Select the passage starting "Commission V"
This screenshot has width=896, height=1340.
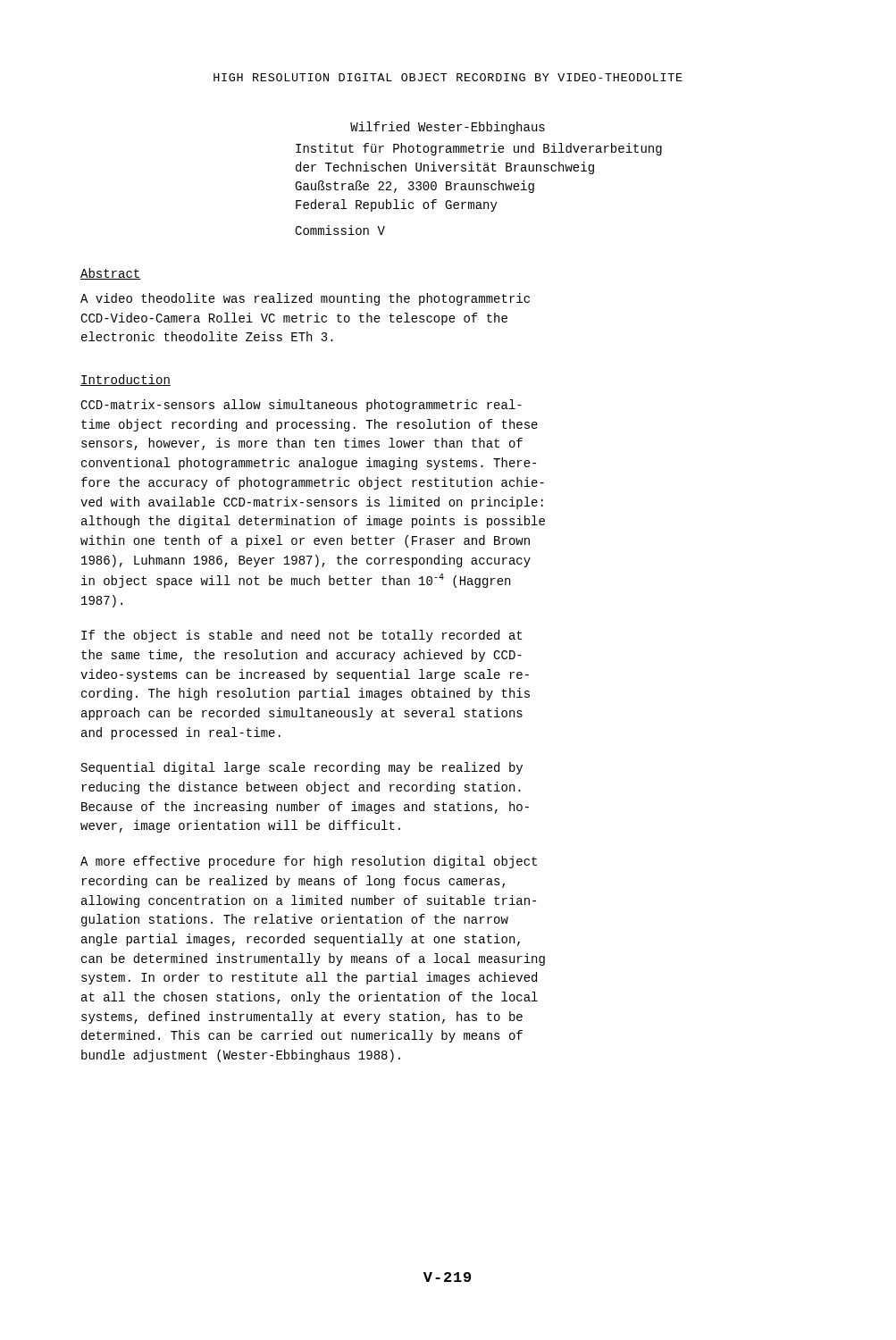340,231
